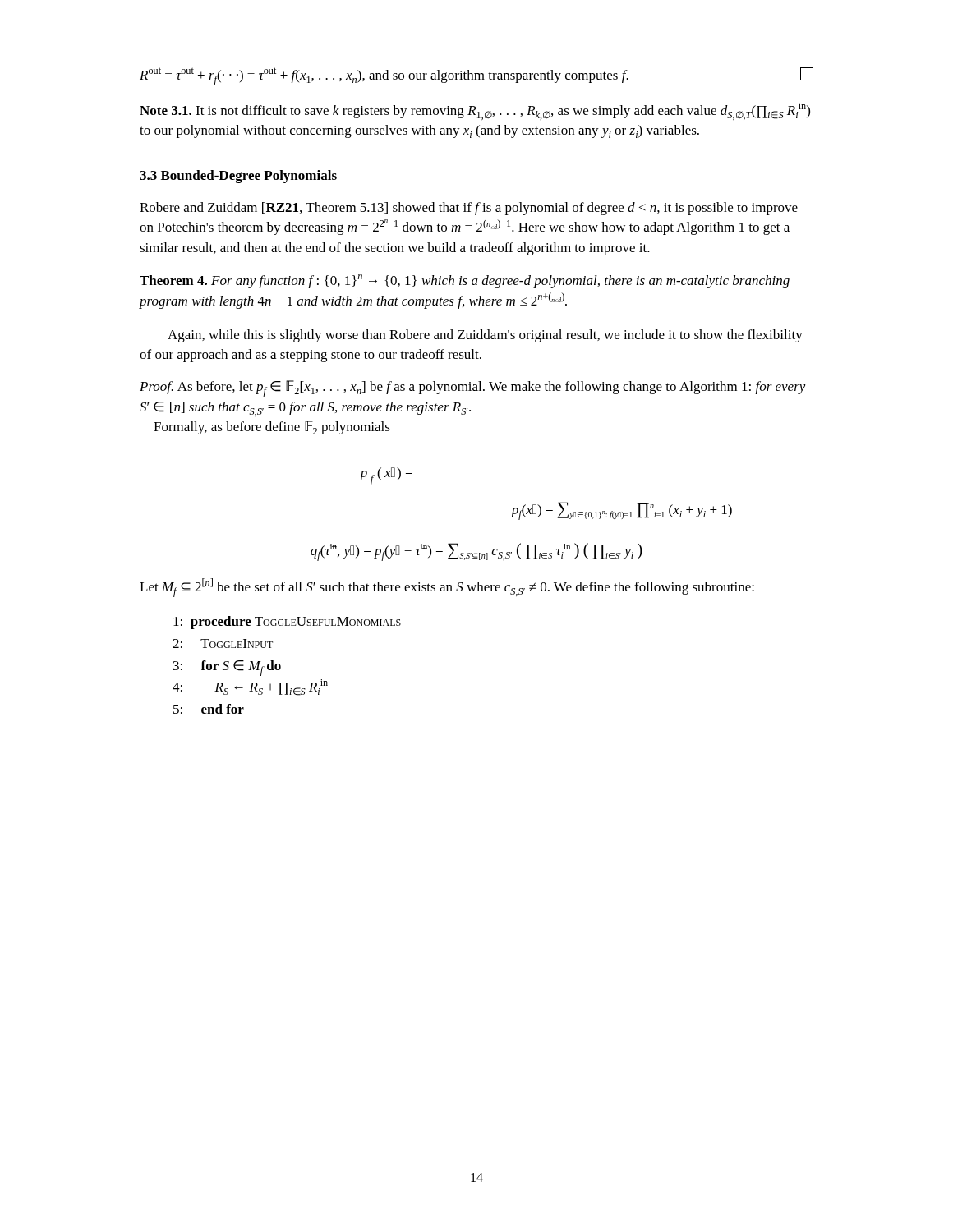Navigate to the passage starting "Proof. As before,"
Screen dimensions: 1232x953
(x=473, y=408)
